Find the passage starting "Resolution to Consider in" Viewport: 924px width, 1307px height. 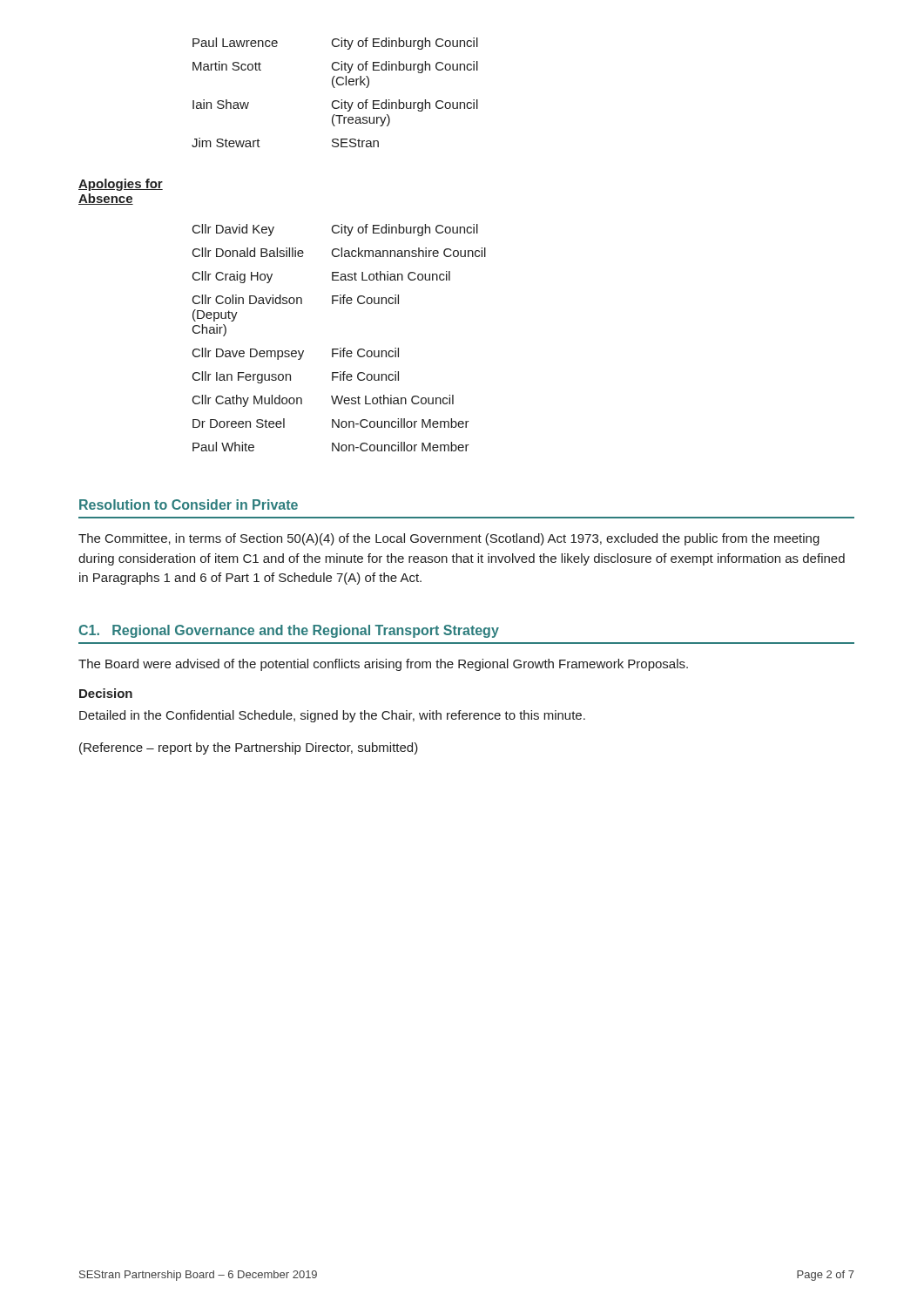tap(188, 505)
